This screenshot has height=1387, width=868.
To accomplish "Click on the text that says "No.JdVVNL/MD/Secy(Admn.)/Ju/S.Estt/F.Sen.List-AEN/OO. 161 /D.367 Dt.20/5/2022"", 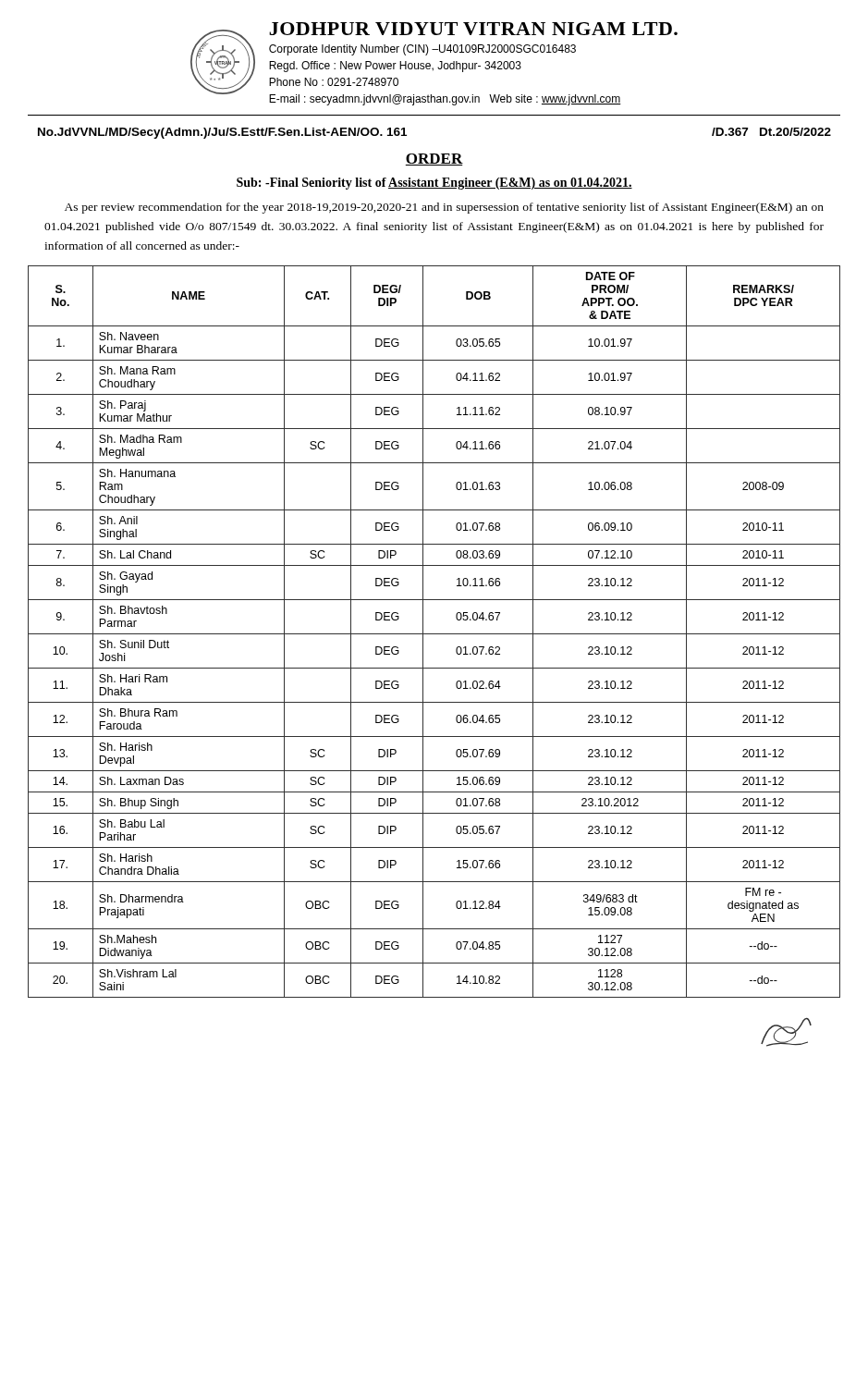I will pos(220,133).
